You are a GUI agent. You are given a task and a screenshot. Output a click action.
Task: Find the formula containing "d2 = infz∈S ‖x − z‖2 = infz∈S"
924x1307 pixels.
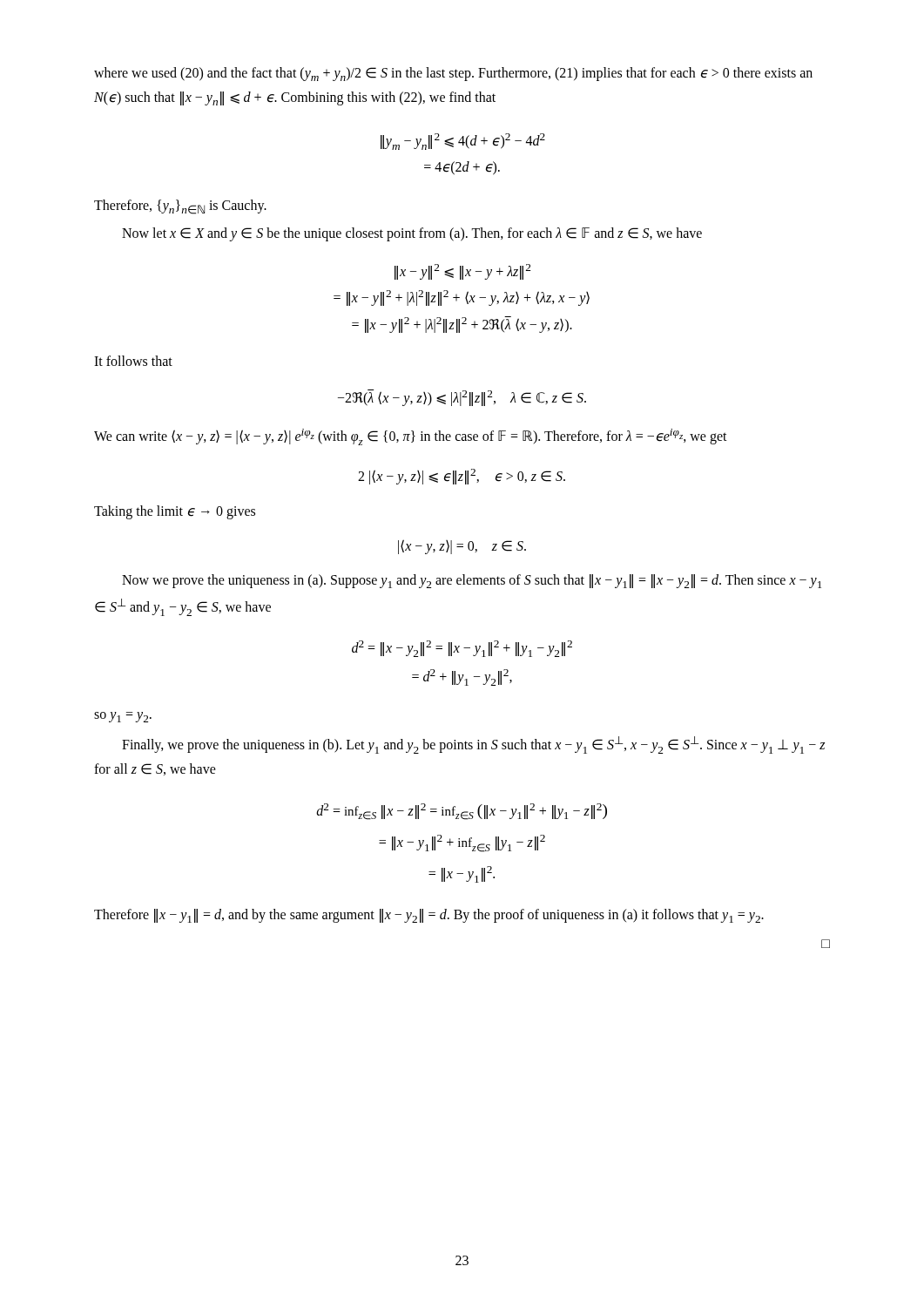coord(462,842)
